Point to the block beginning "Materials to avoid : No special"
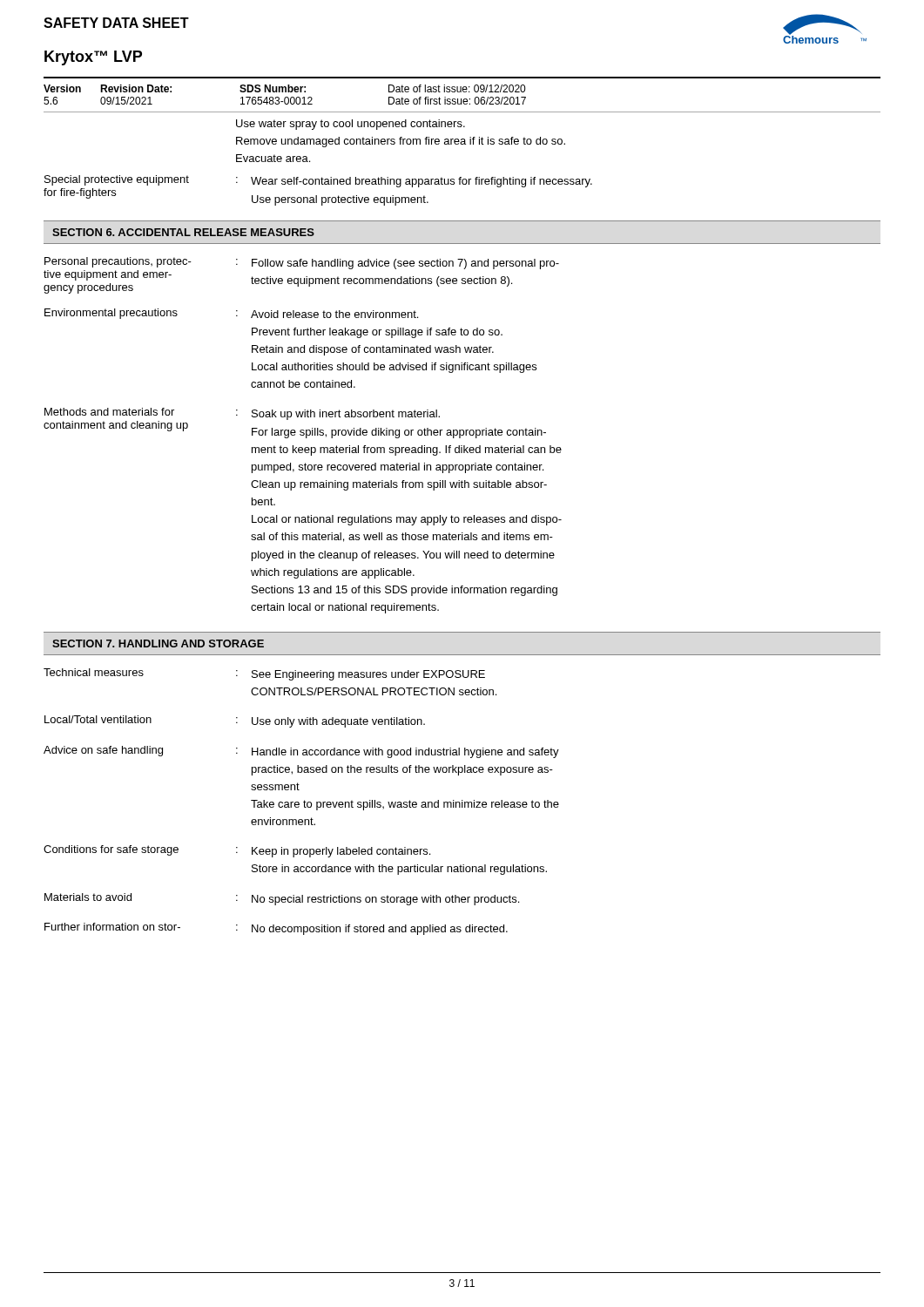Image resolution: width=924 pixels, height=1307 pixels. (x=462, y=899)
